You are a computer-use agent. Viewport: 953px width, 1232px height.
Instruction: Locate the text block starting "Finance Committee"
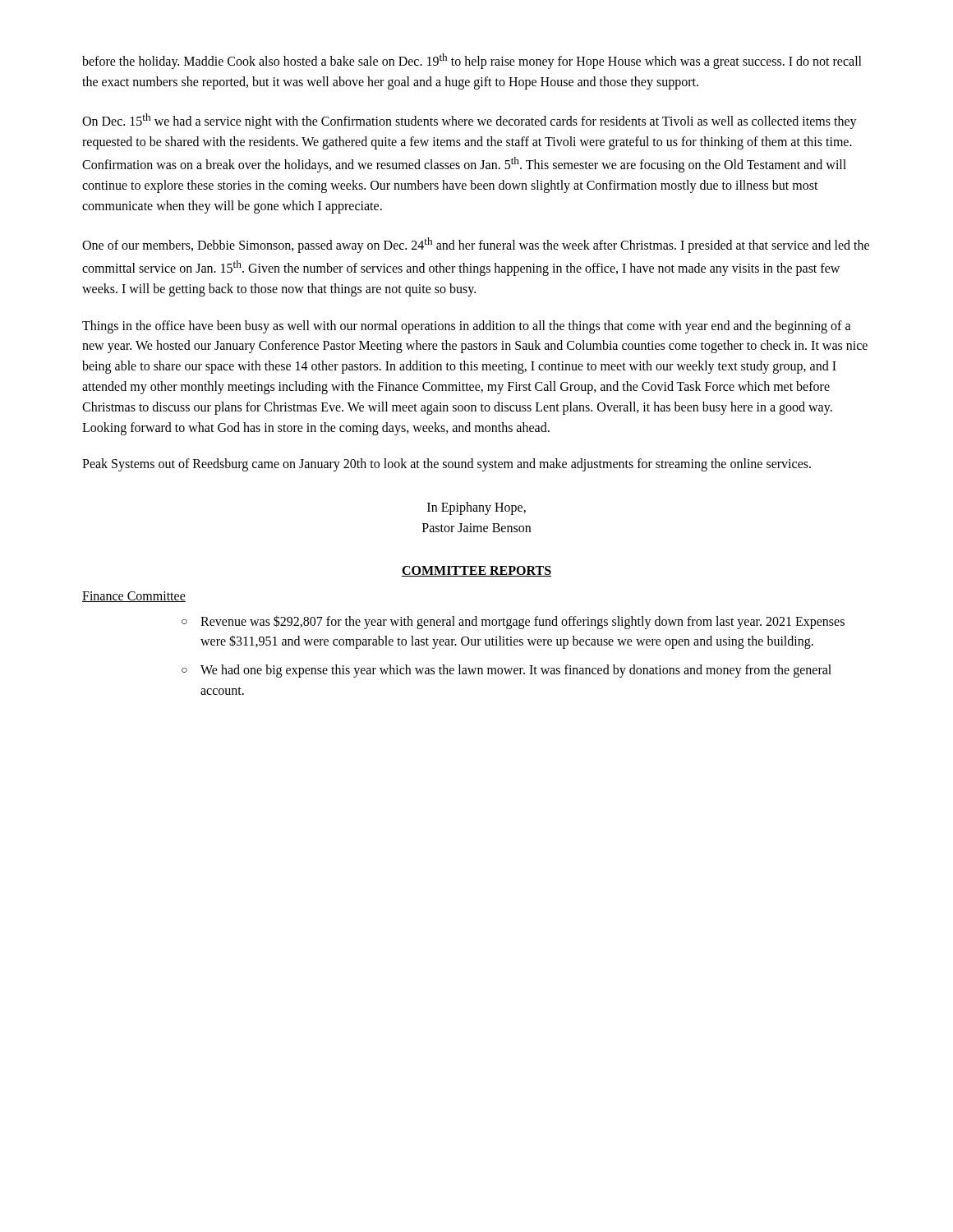point(134,596)
